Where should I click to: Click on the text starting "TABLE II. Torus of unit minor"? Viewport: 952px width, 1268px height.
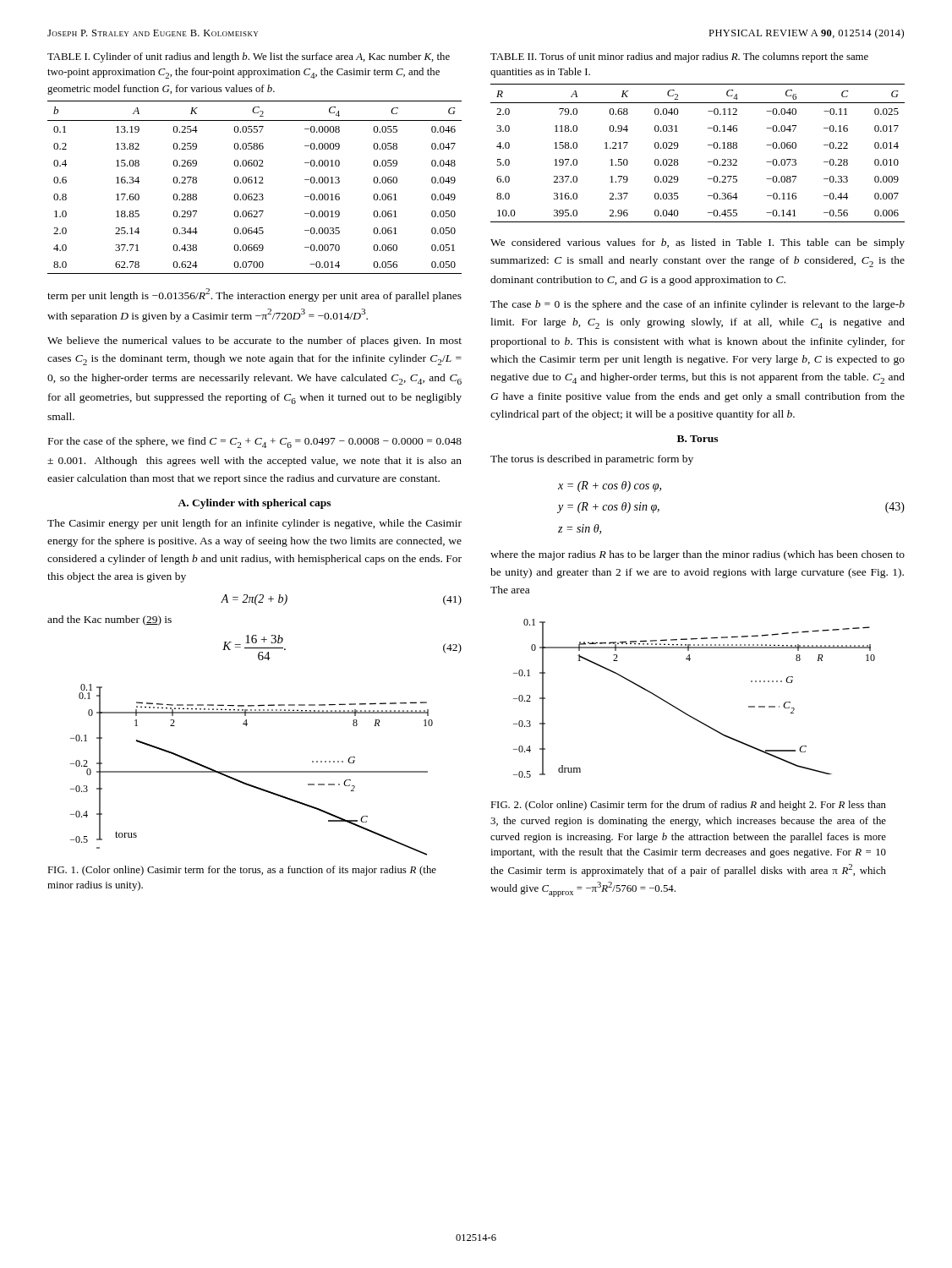click(679, 64)
